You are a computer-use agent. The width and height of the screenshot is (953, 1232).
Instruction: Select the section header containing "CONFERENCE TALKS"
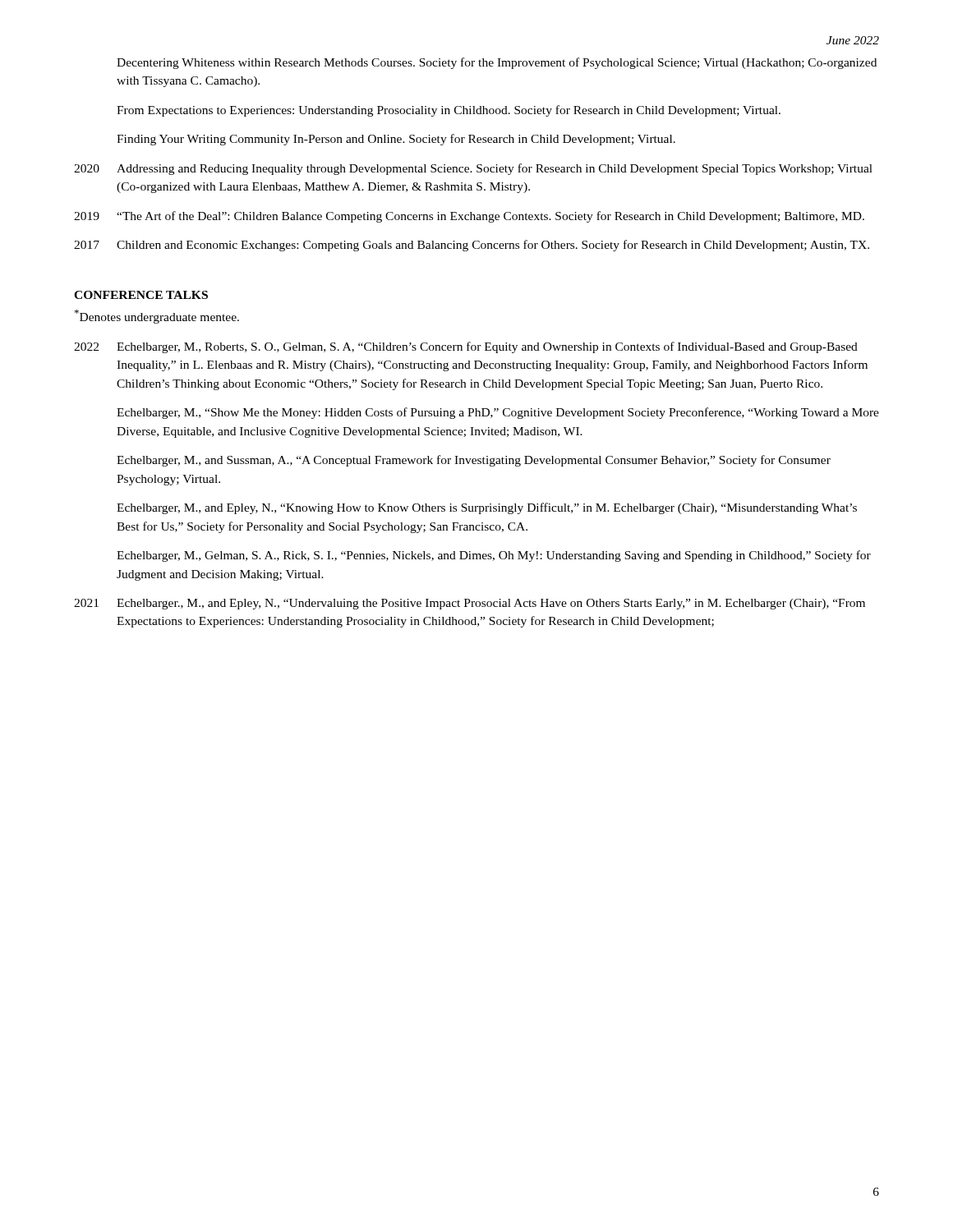(x=141, y=294)
